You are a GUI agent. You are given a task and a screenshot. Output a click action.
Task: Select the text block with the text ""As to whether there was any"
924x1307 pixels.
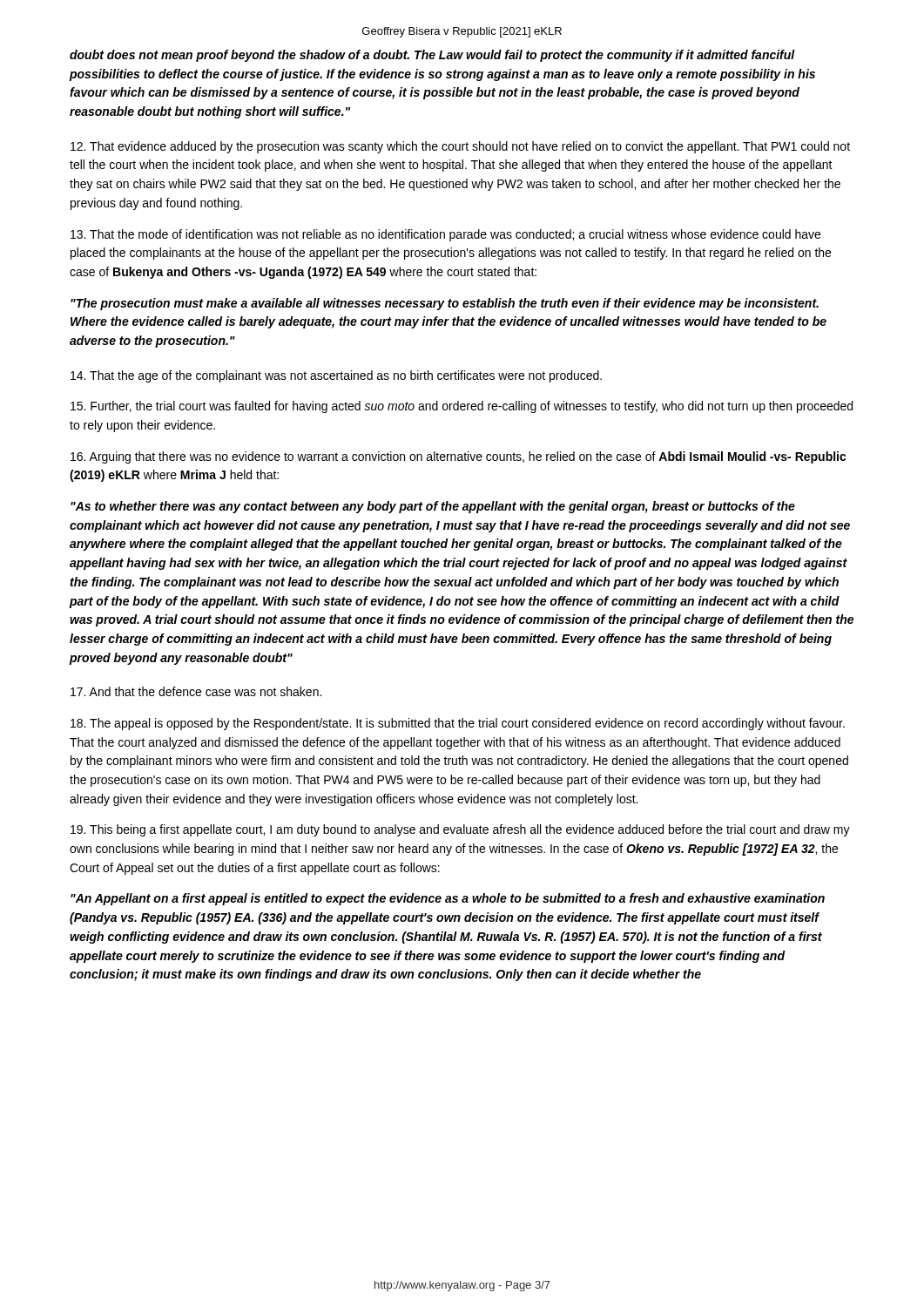click(462, 582)
